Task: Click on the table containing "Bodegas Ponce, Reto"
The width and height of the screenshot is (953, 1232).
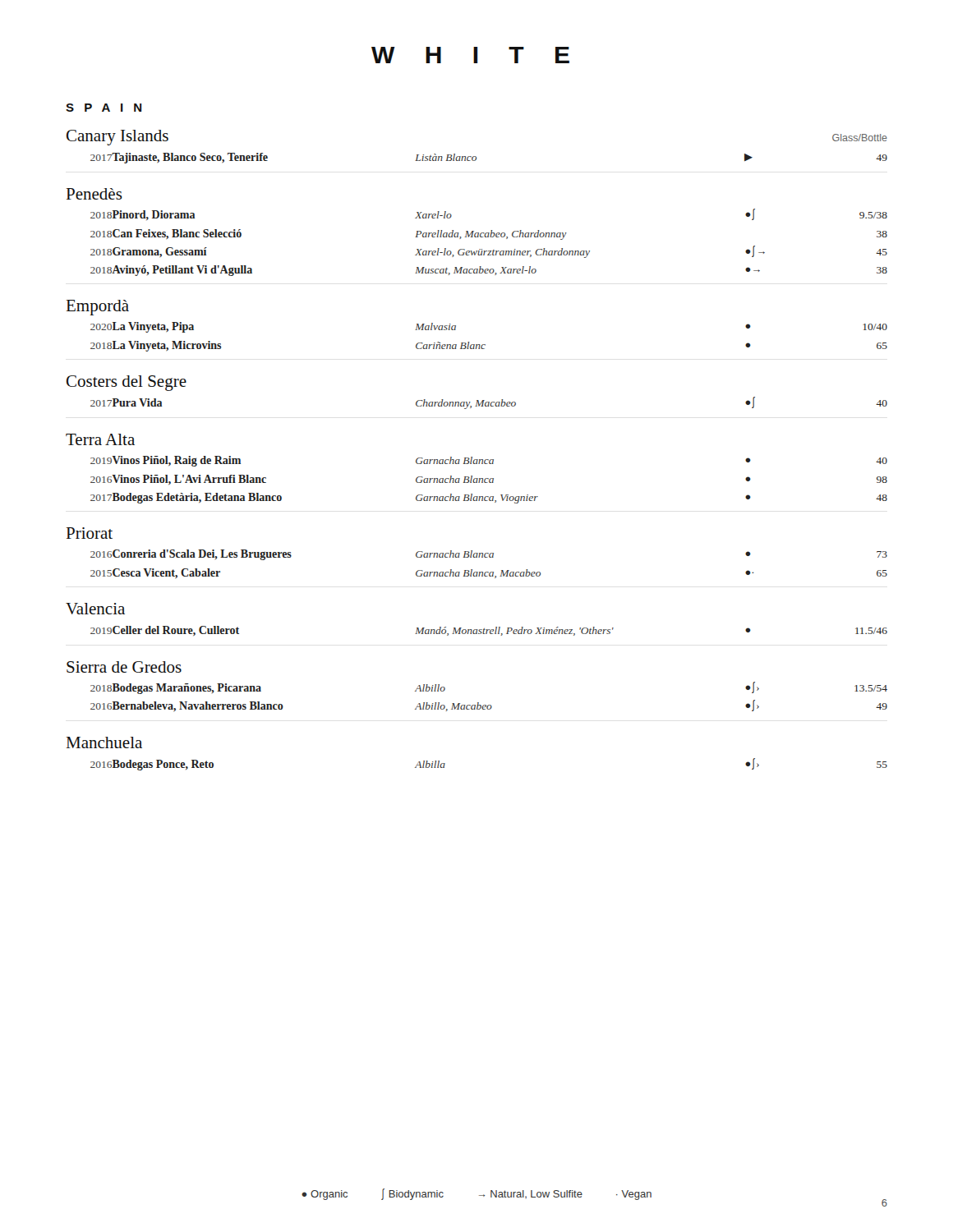Action: pyautogui.click(x=476, y=765)
